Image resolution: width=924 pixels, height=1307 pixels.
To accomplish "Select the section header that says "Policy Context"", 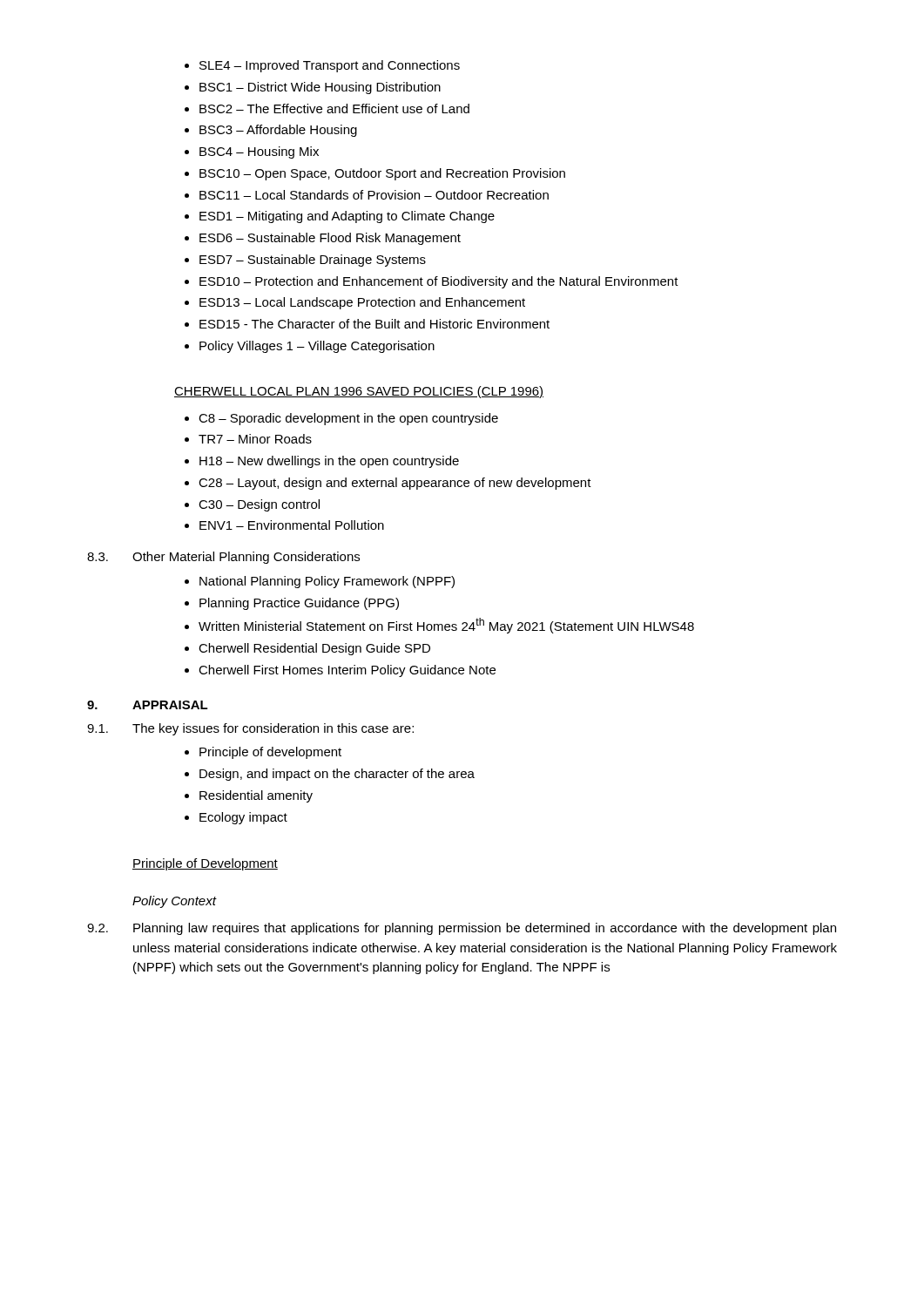I will tap(174, 901).
